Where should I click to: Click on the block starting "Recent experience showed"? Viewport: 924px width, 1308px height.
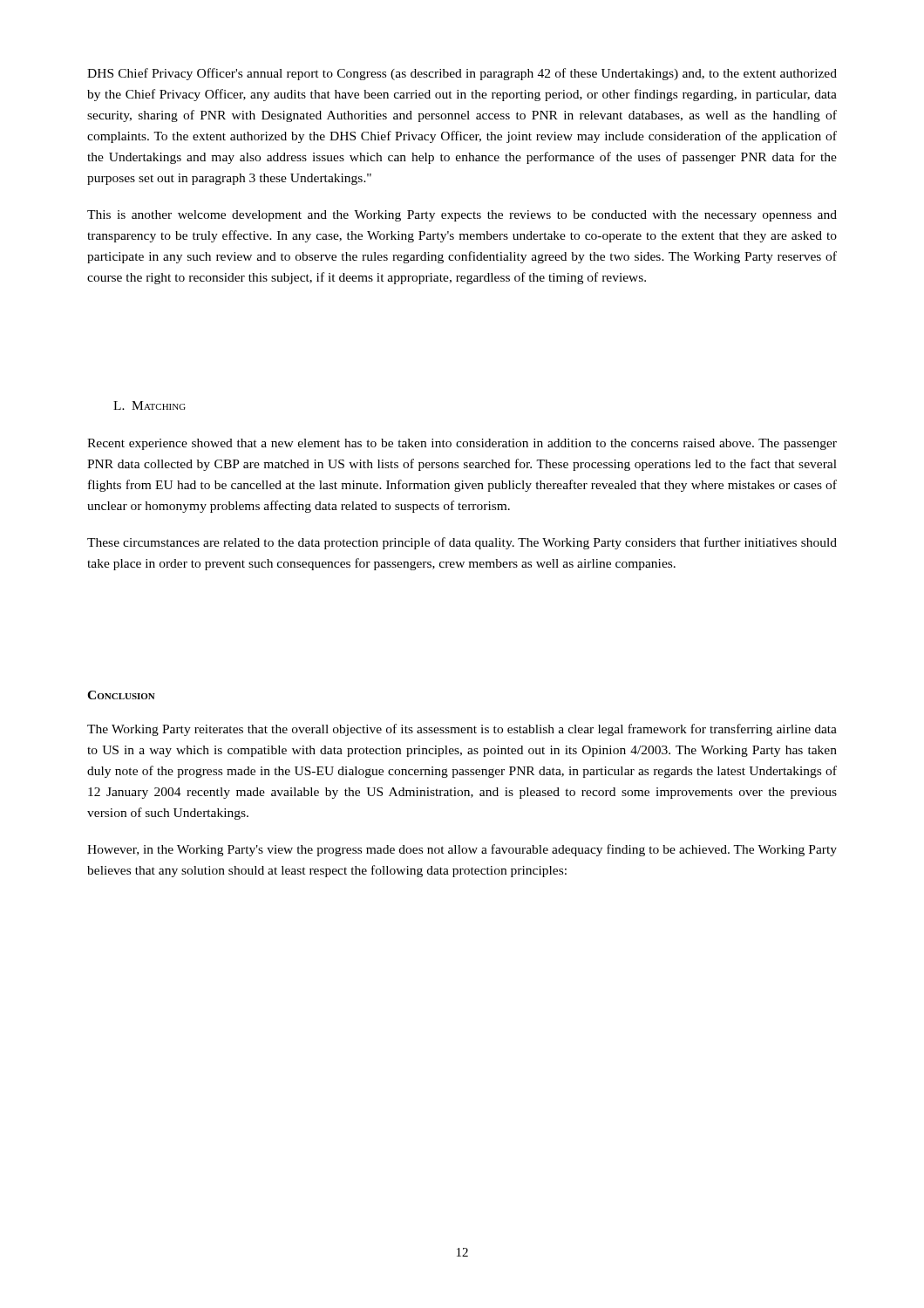[x=462, y=474]
